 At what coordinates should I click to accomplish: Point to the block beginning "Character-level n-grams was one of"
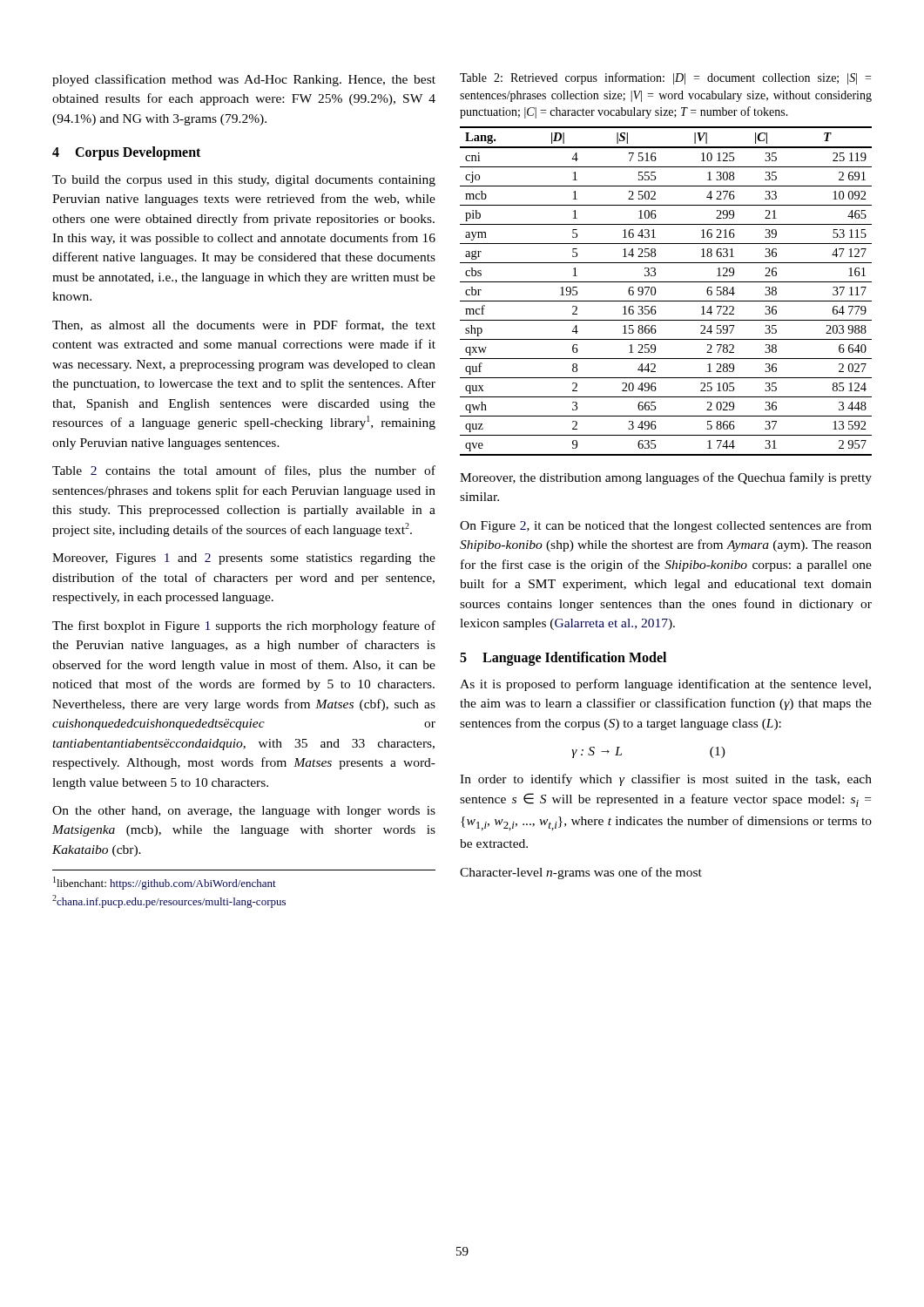666,872
